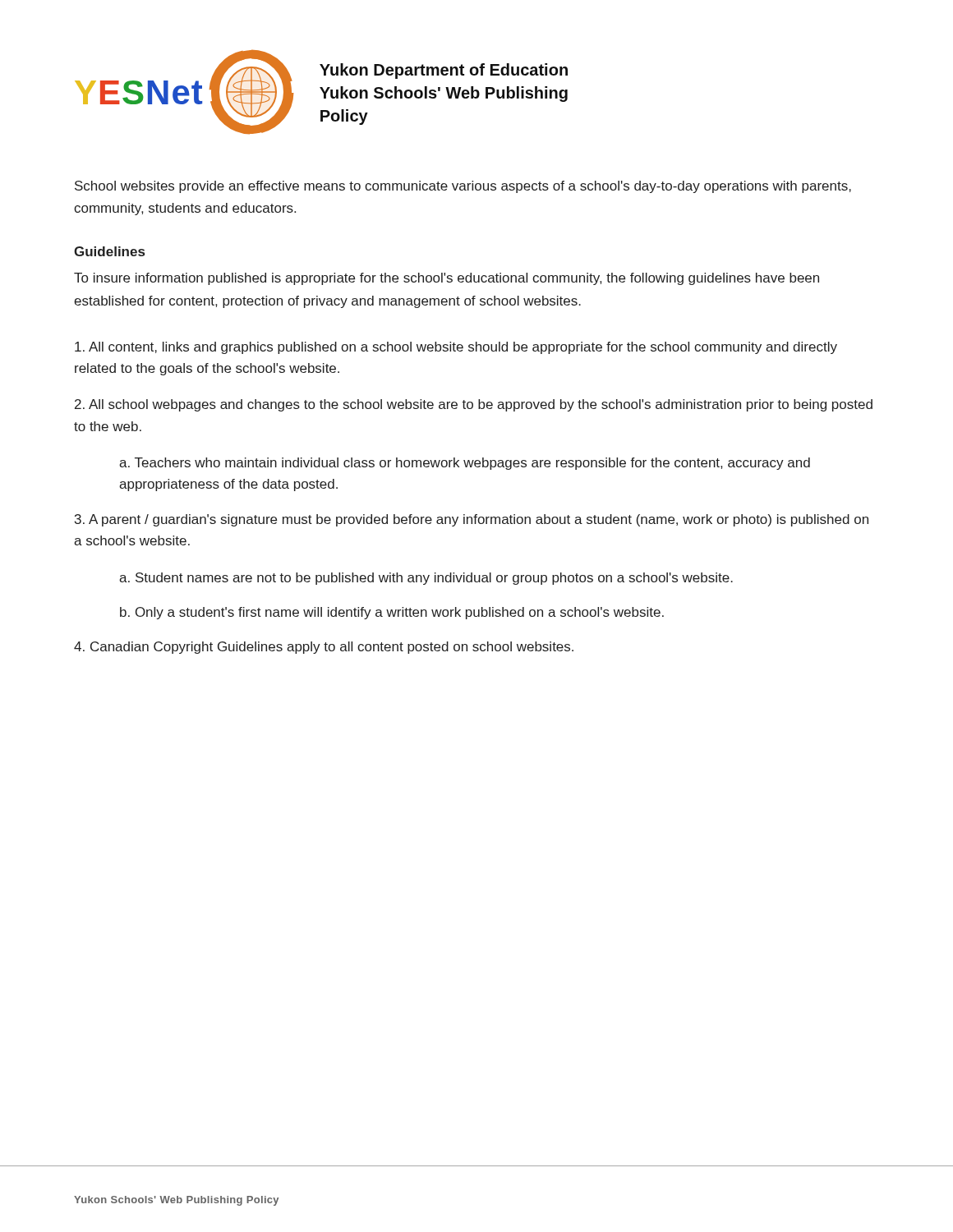Locate the text block containing "To insure information published is appropriate for"
Screen dimensions: 1232x953
click(447, 290)
